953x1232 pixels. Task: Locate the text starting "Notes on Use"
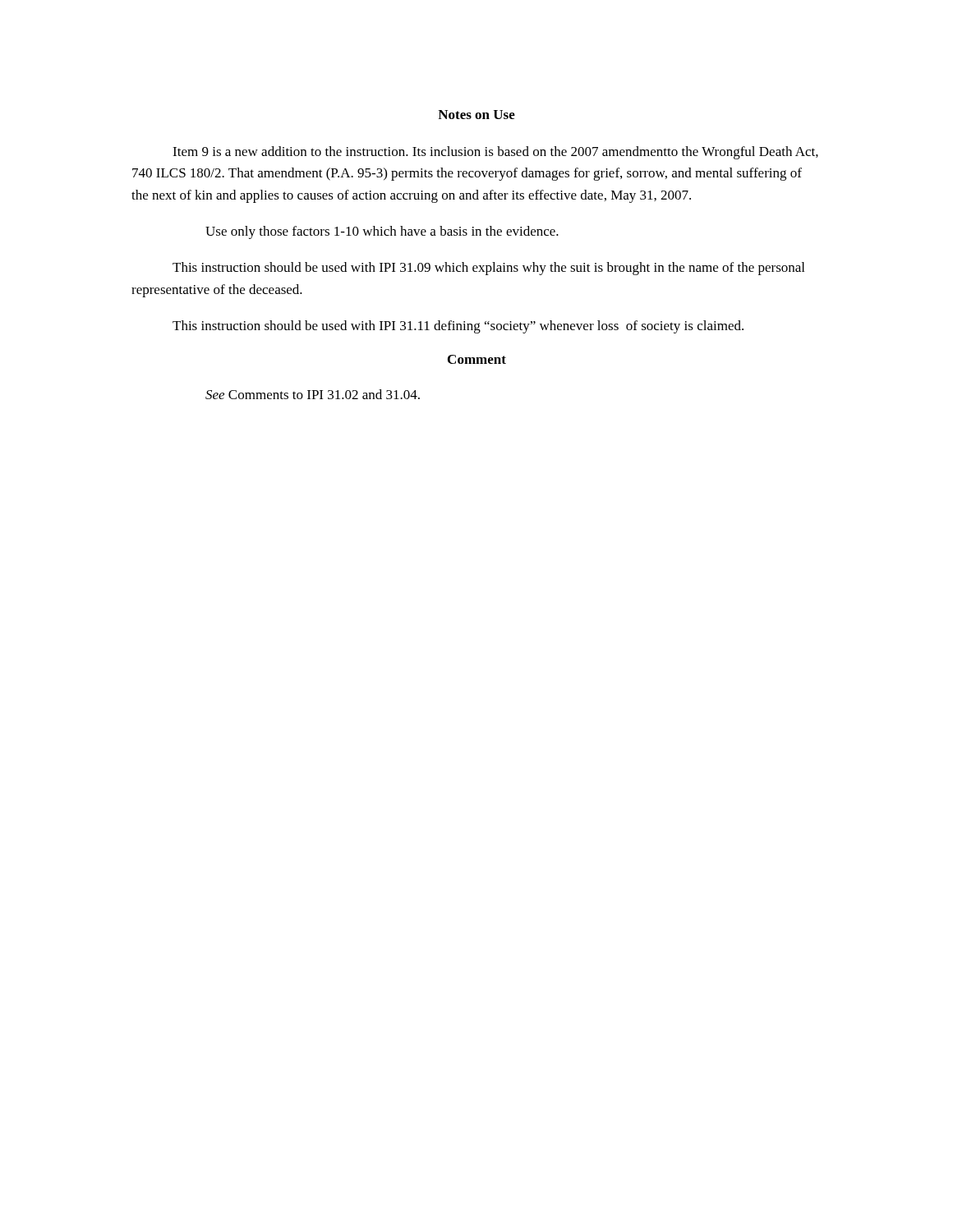[476, 115]
